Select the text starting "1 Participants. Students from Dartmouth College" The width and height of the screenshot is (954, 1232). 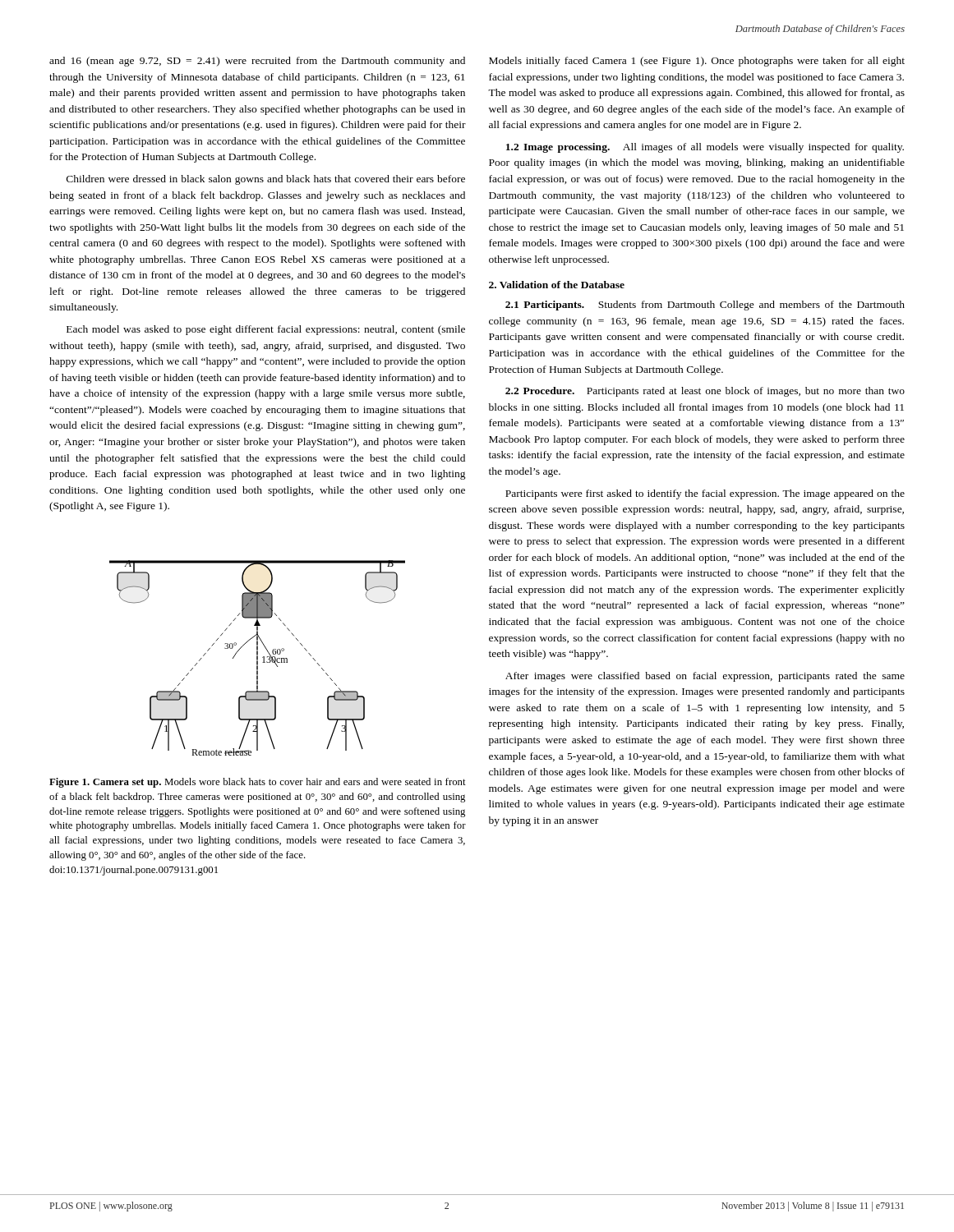(697, 337)
